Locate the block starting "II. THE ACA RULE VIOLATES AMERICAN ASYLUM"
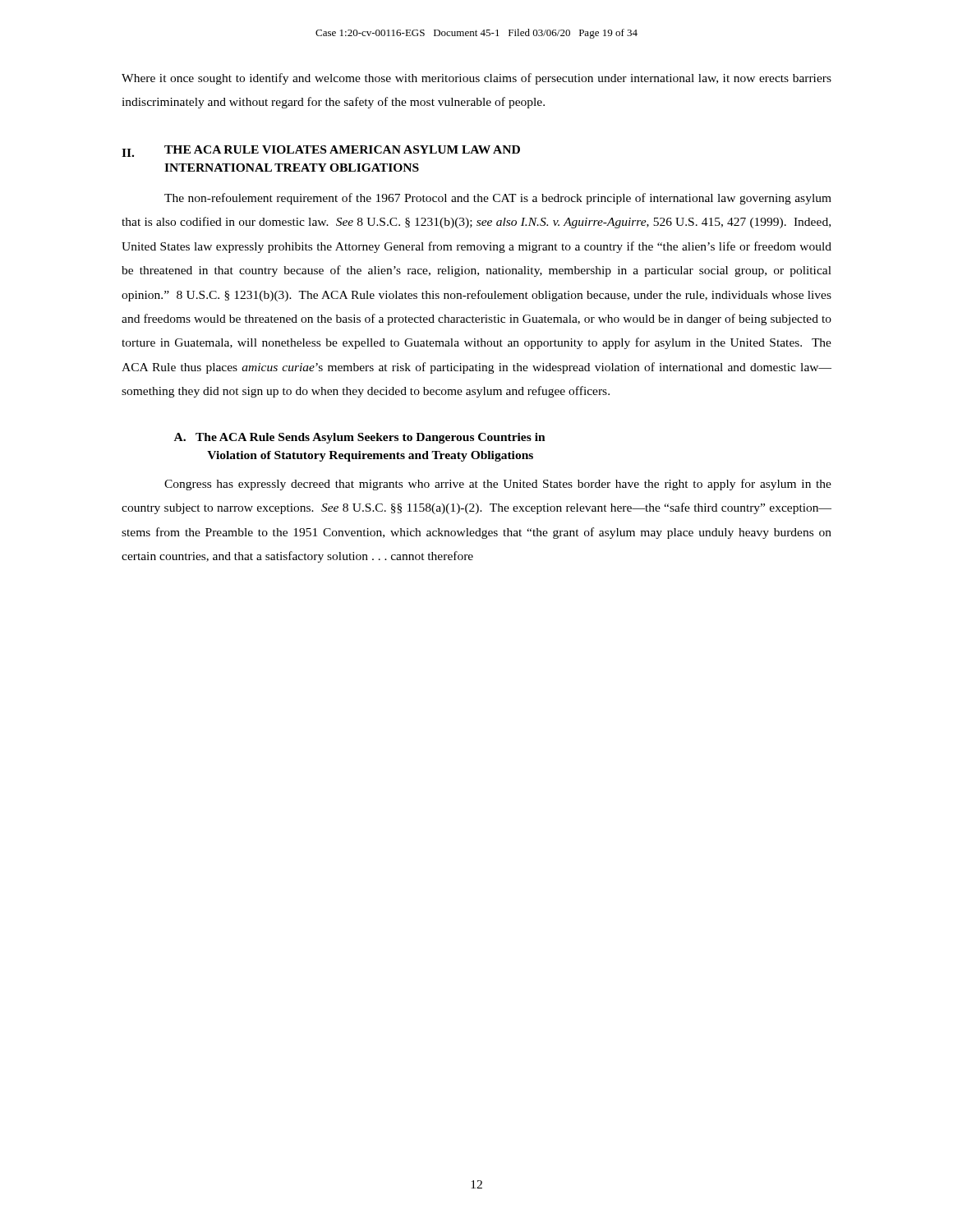Image resolution: width=953 pixels, height=1232 pixels. click(321, 159)
